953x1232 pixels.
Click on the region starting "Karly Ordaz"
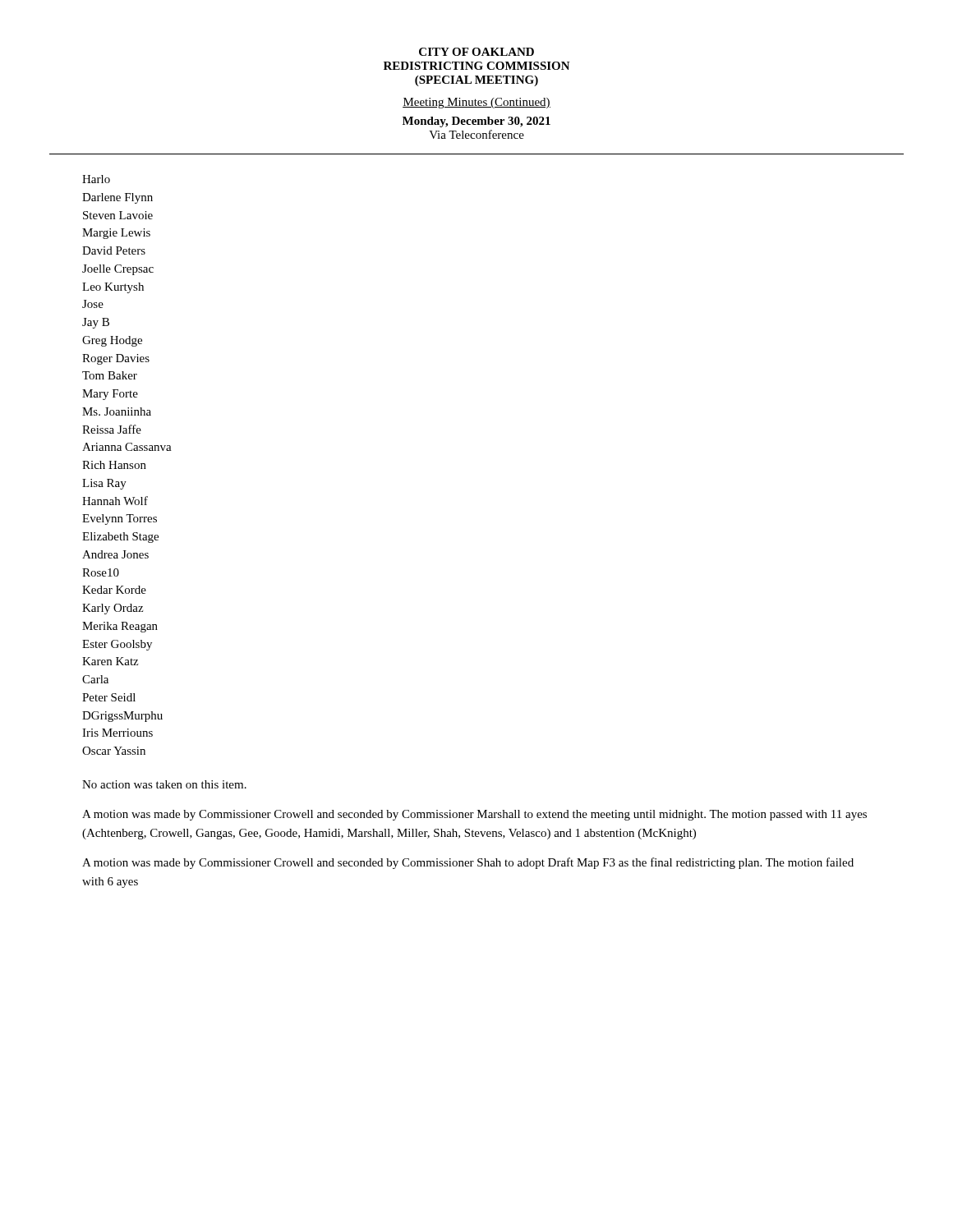pos(113,608)
